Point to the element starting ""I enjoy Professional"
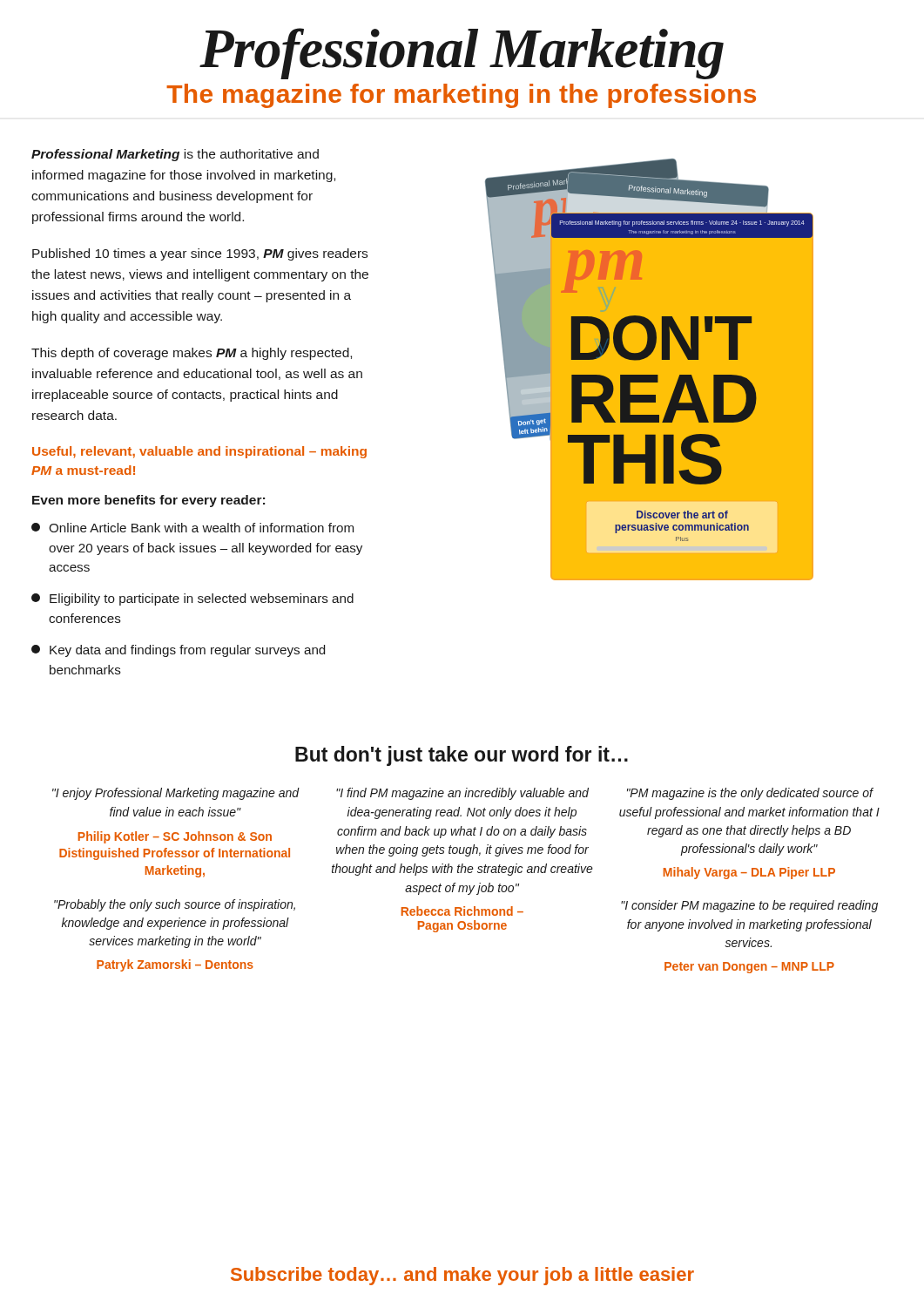The image size is (924, 1307). [175, 802]
